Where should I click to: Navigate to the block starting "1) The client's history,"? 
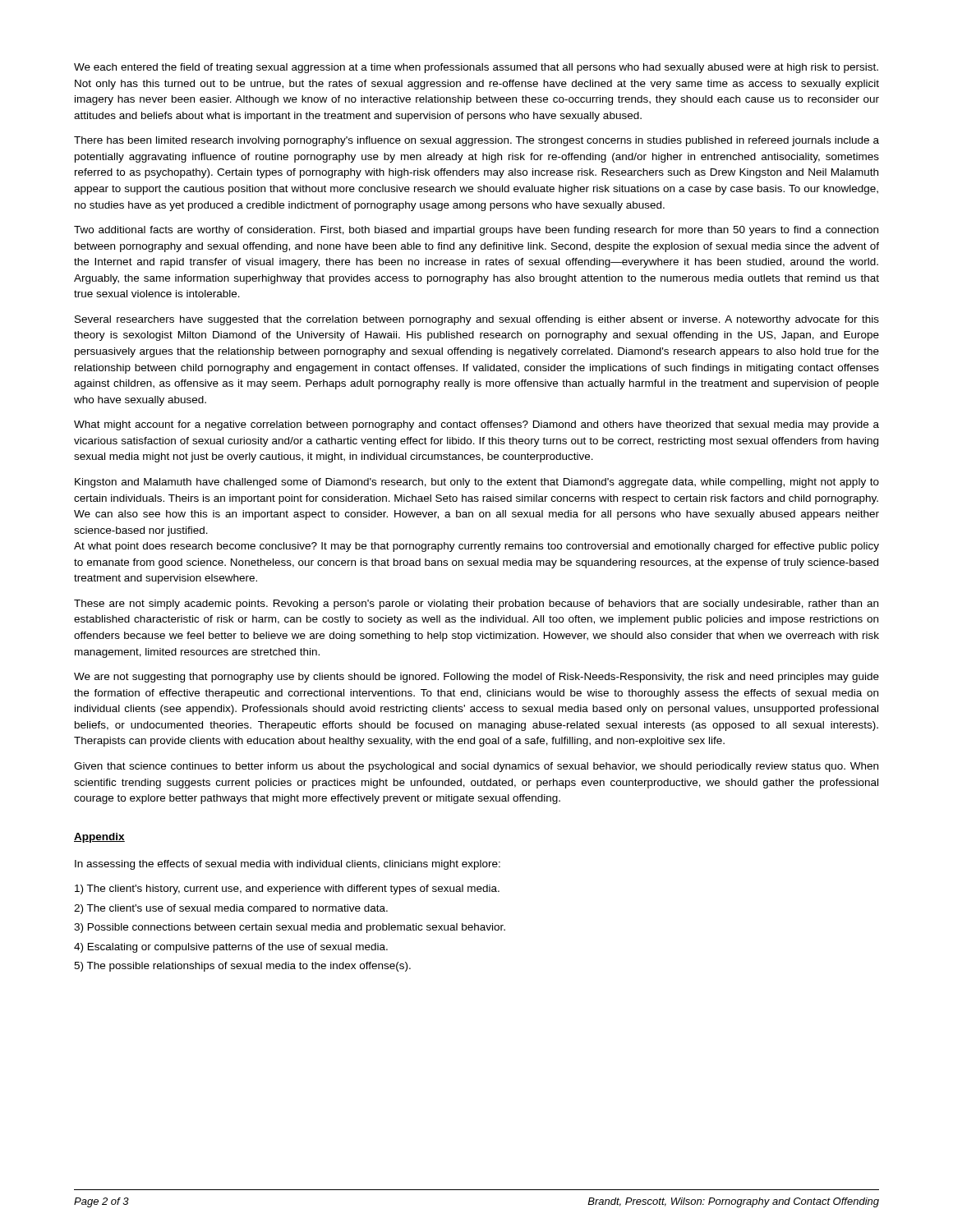point(287,888)
